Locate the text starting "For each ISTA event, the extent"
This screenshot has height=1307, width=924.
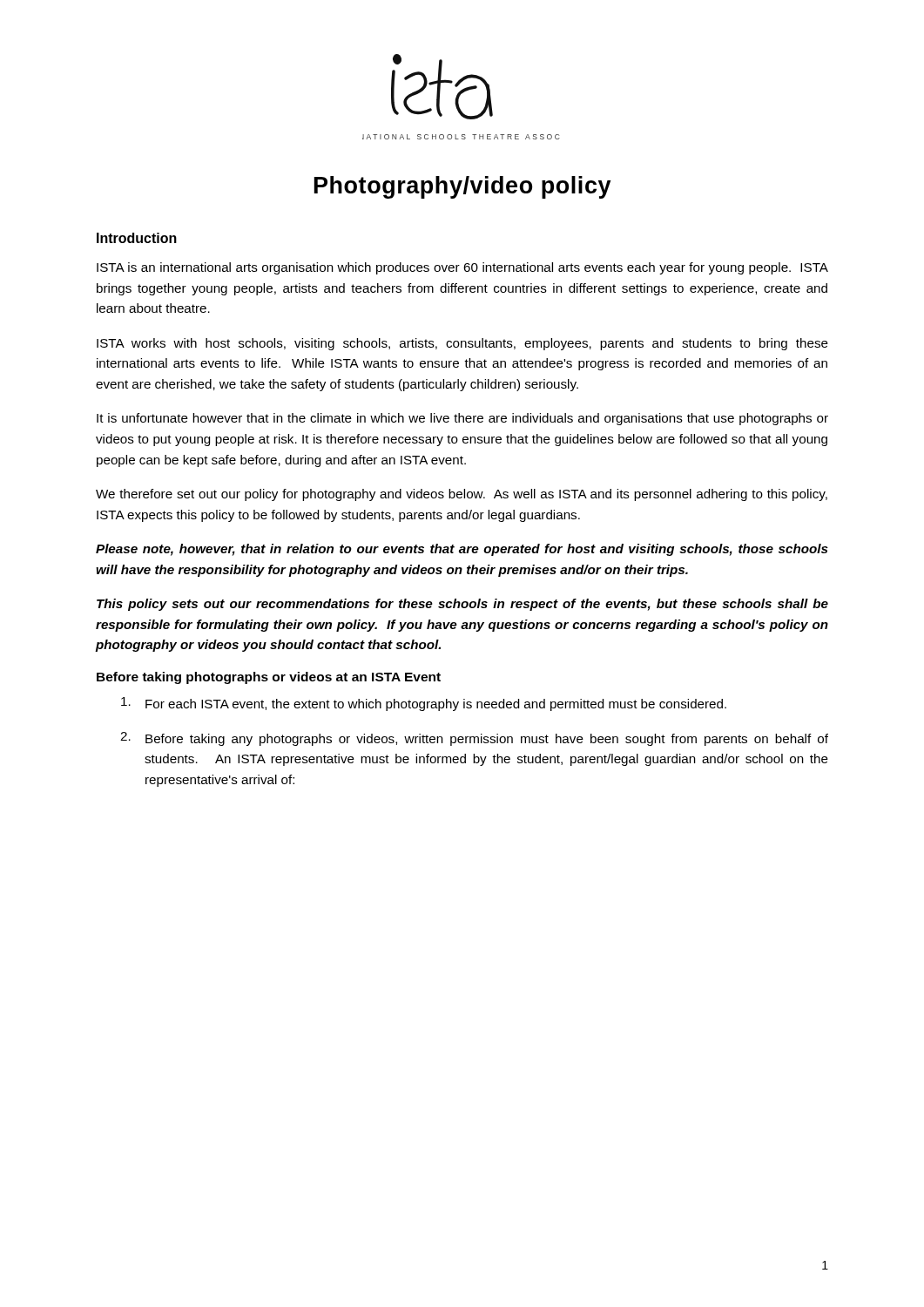[x=474, y=704]
